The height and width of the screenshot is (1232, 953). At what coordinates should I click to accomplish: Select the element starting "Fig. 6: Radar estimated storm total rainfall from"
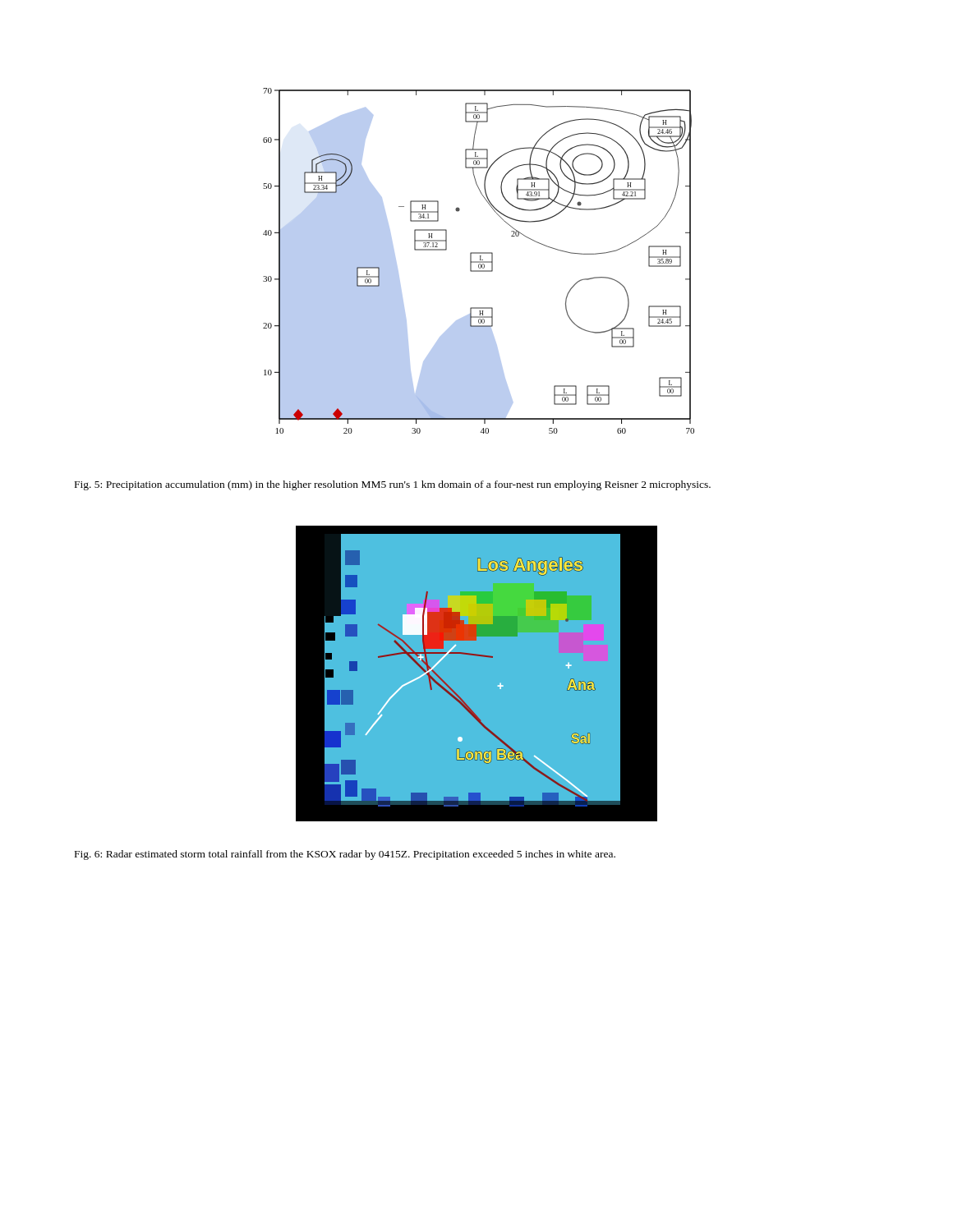pyautogui.click(x=345, y=853)
